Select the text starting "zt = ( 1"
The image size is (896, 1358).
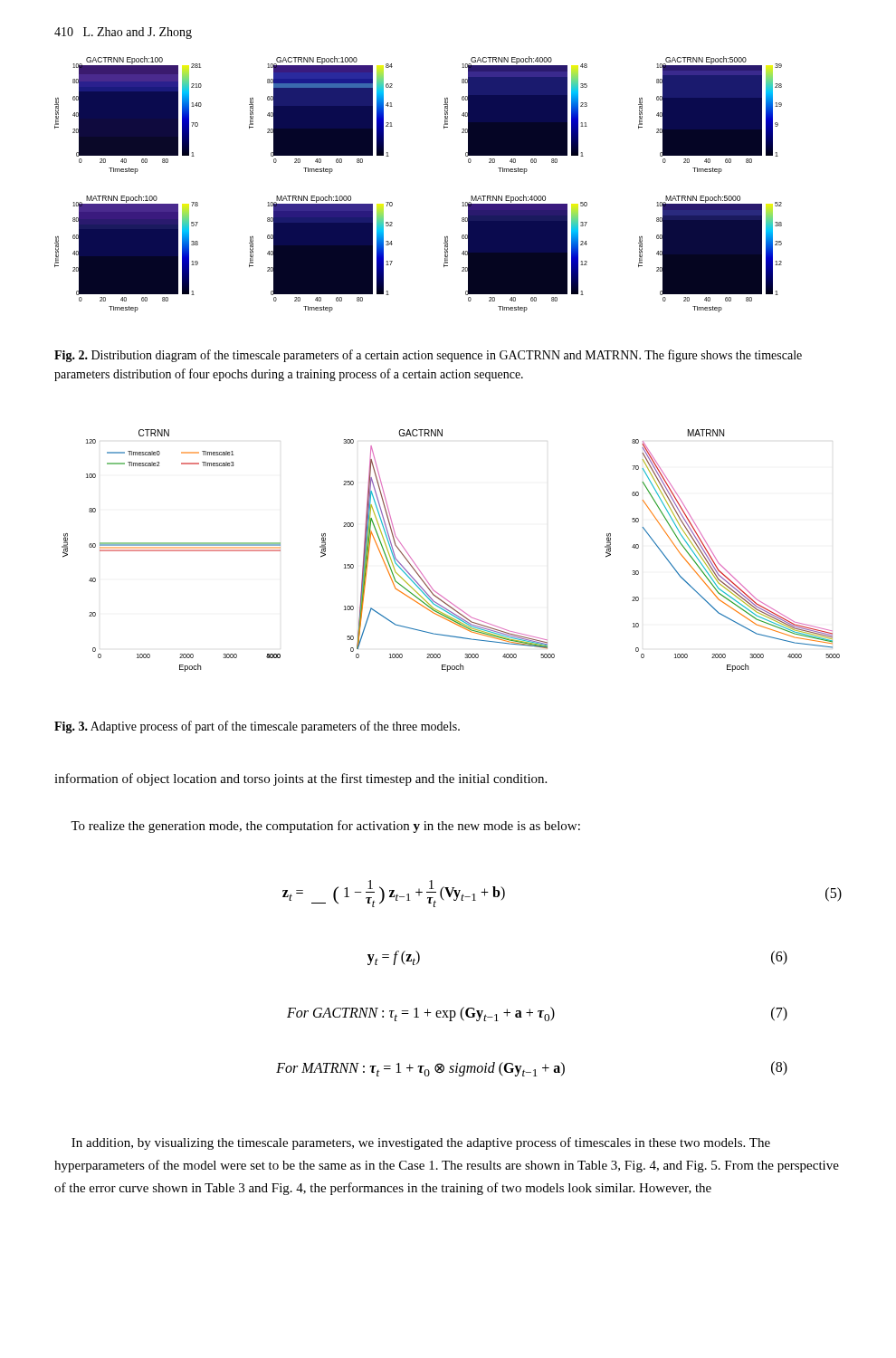coord(382,893)
